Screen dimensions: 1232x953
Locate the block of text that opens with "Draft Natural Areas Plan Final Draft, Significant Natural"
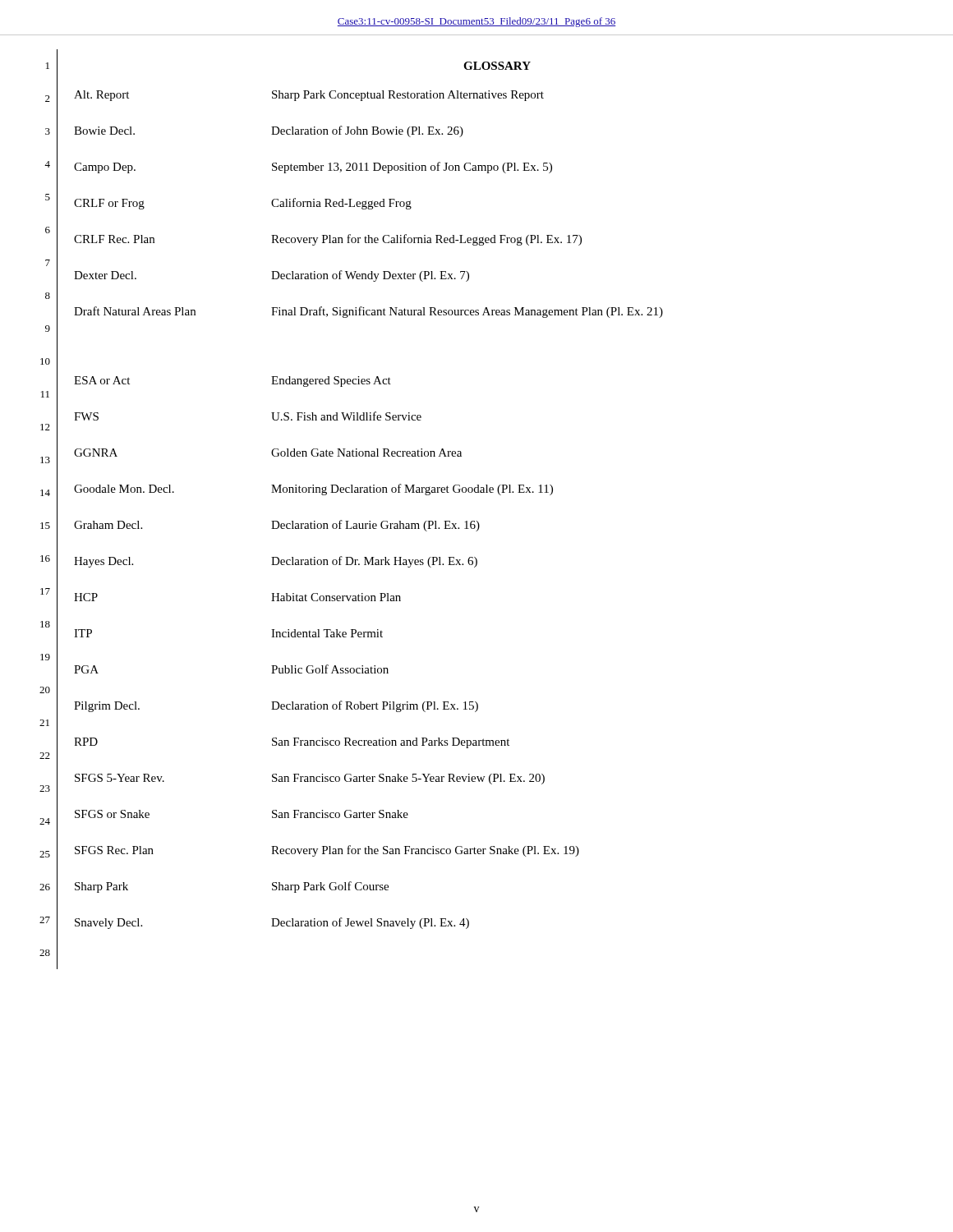[x=497, y=311]
